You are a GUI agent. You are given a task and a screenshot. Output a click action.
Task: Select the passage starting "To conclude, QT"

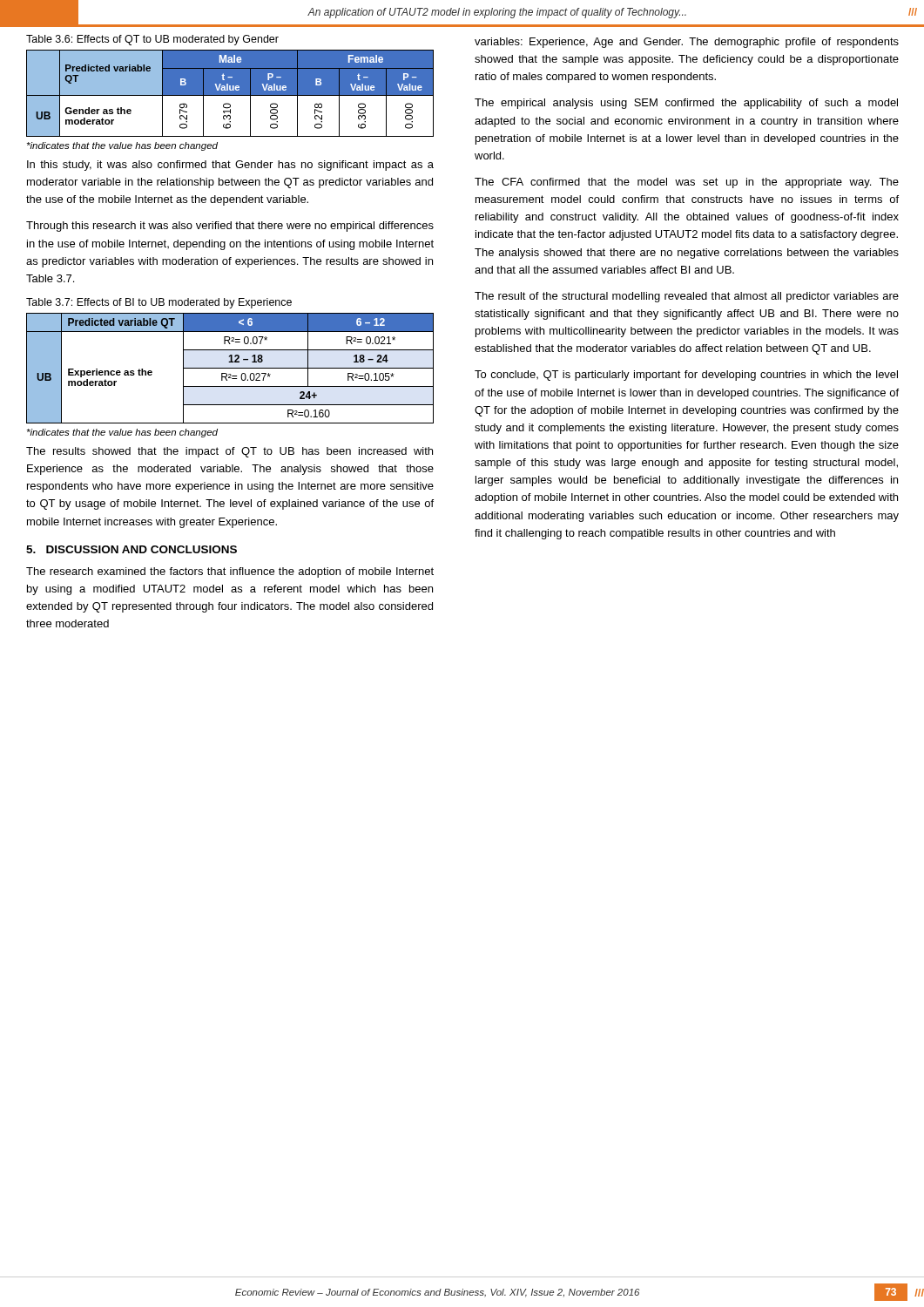tap(687, 454)
